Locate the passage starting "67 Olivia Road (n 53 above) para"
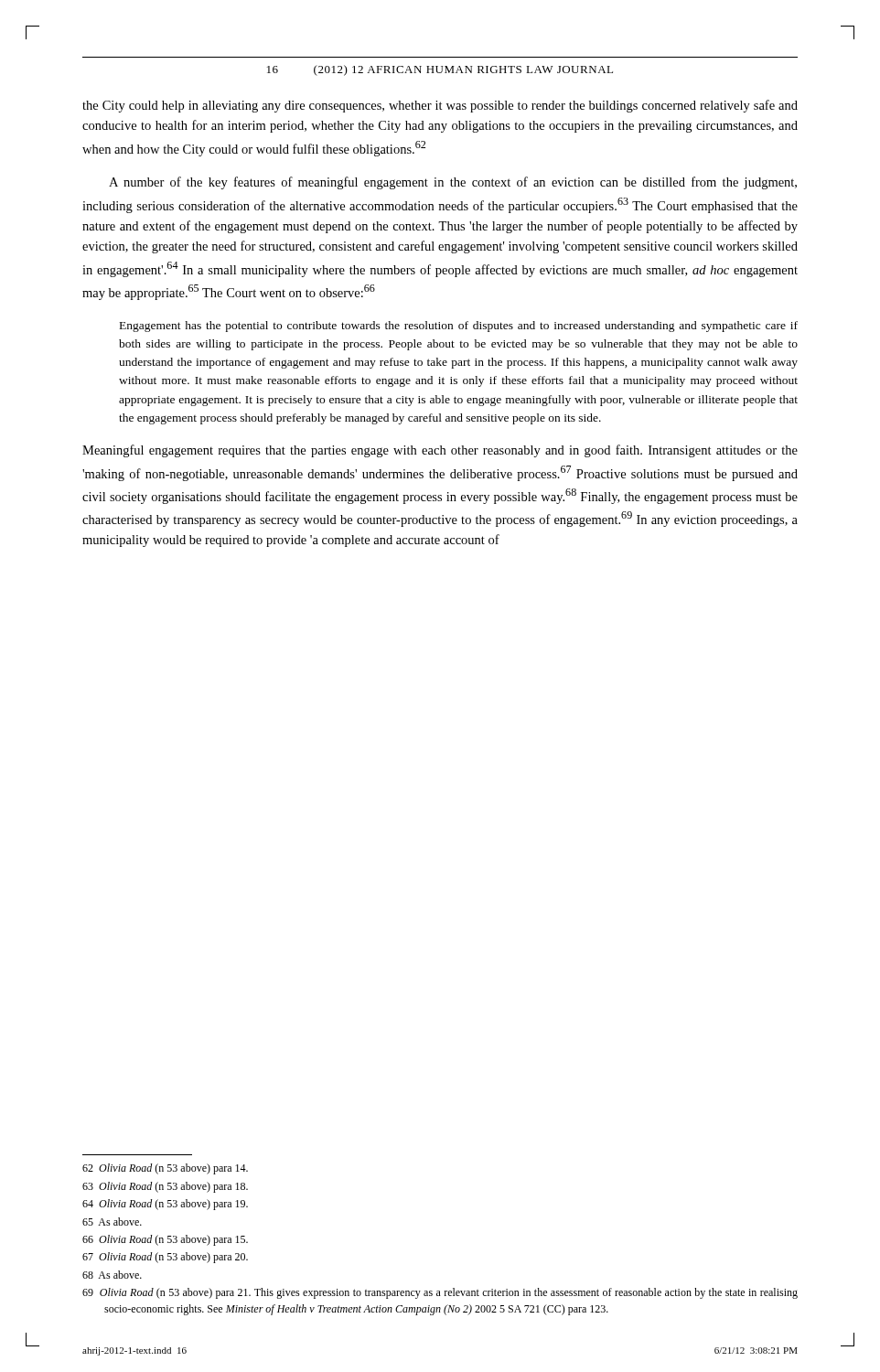The width and height of the screenshot is (880, 1372). pyautogui.click(x=165, y=1257)
